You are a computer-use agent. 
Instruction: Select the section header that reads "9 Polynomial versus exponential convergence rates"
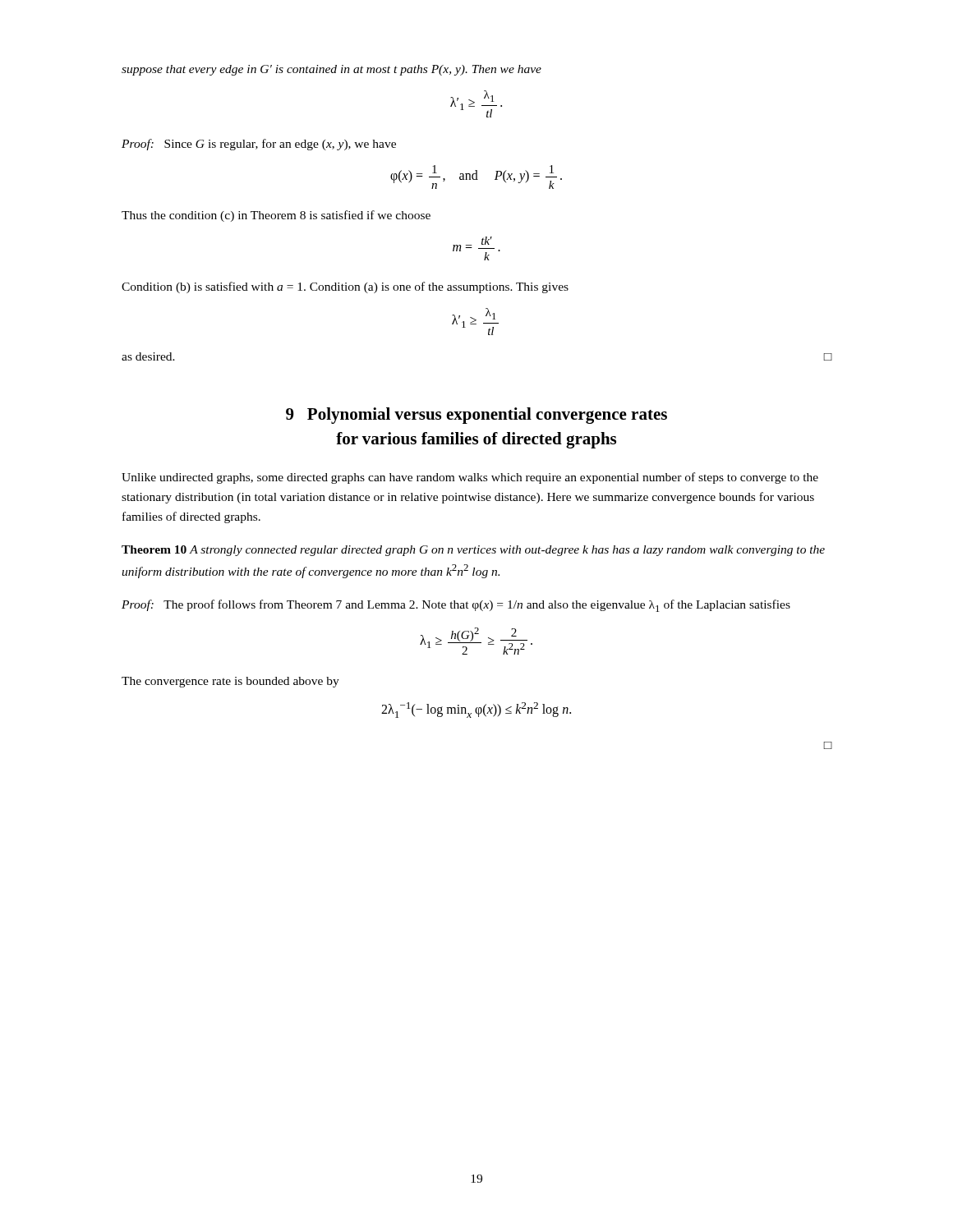[x=476, y=426]
